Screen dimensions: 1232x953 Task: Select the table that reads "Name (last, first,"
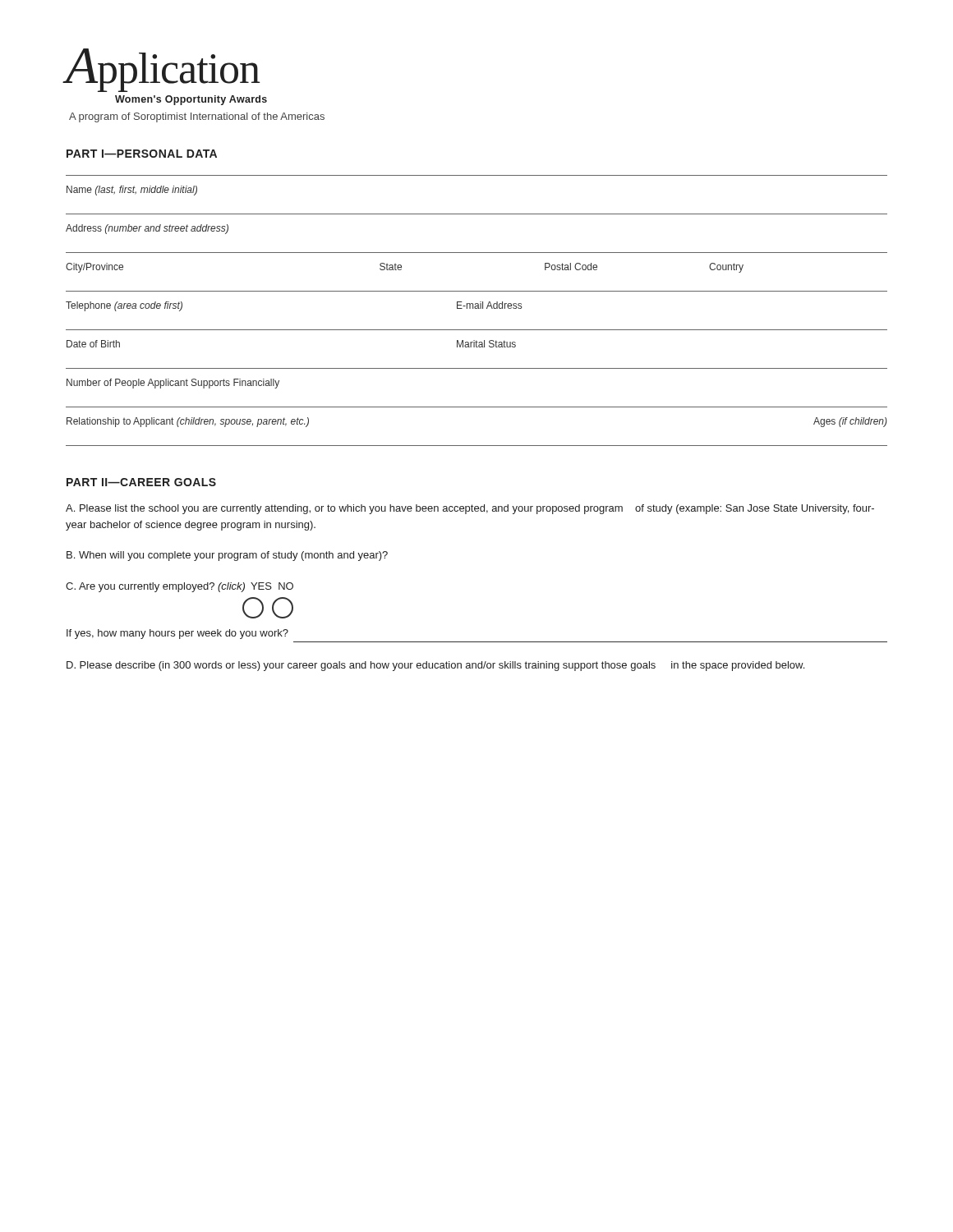pos(476,310)
